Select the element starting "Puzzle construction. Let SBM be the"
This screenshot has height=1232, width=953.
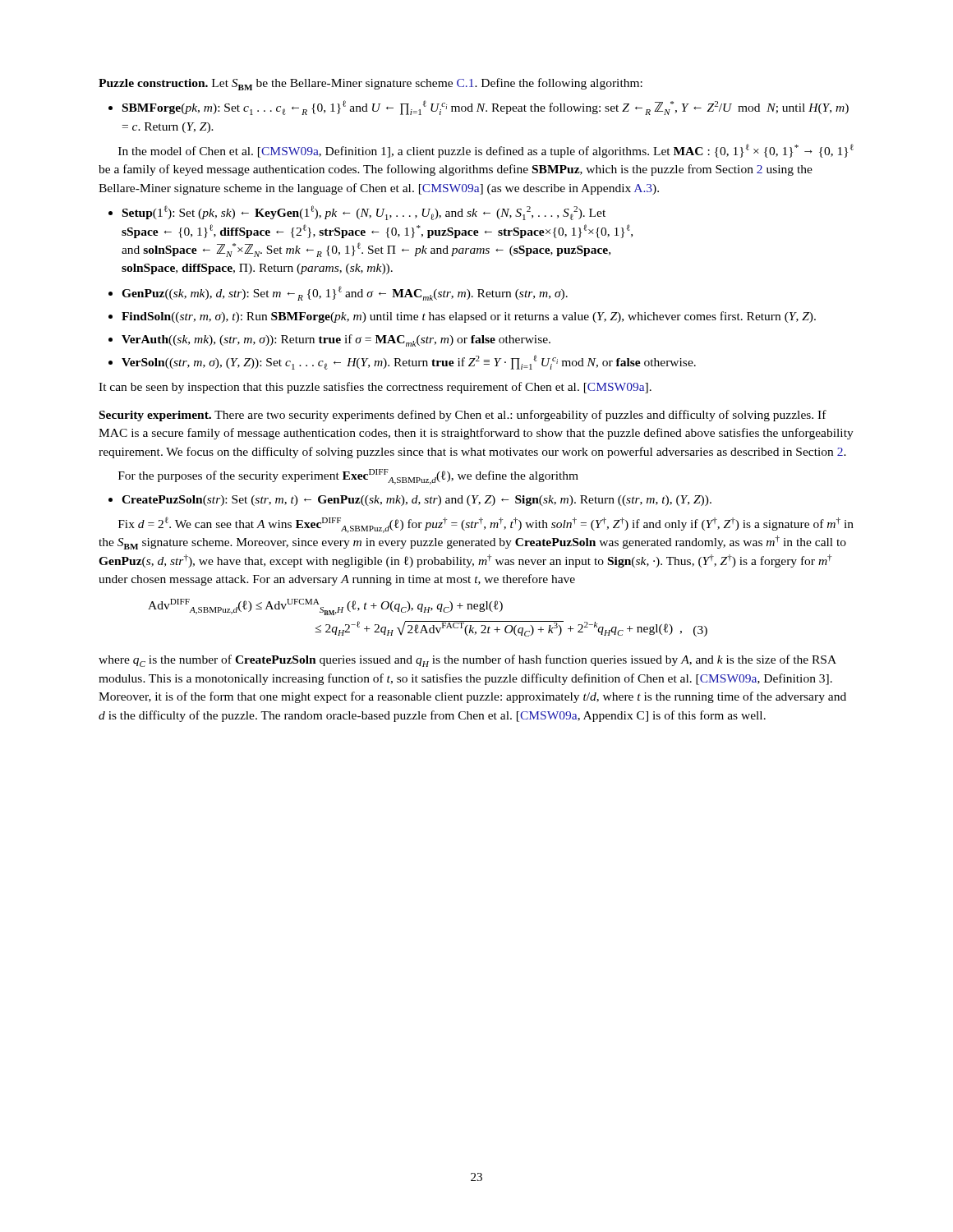point(371,84)
